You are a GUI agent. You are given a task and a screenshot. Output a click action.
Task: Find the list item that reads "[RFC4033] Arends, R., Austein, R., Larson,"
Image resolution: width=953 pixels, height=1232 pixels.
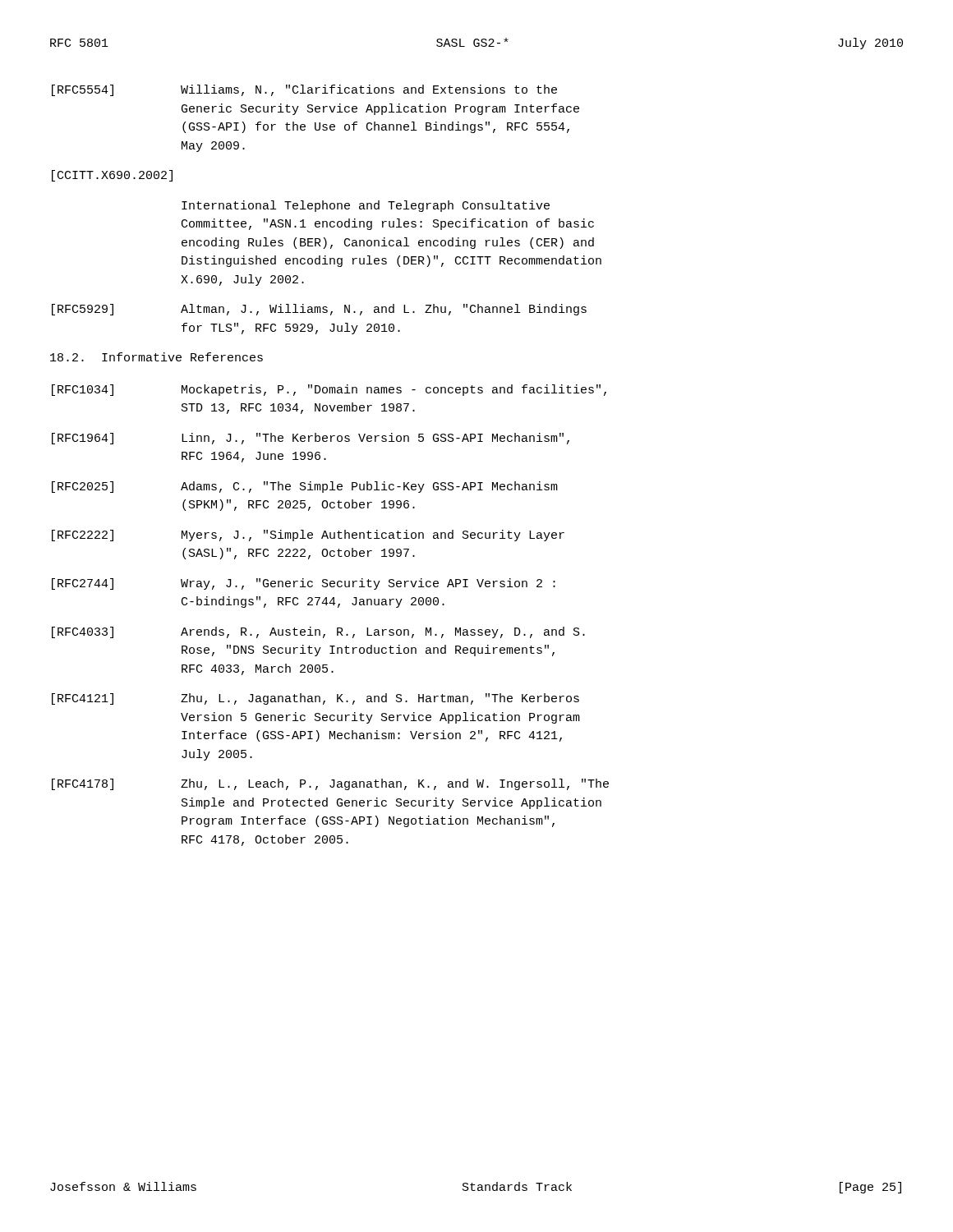pyautogui.click(x=476, y=651)
